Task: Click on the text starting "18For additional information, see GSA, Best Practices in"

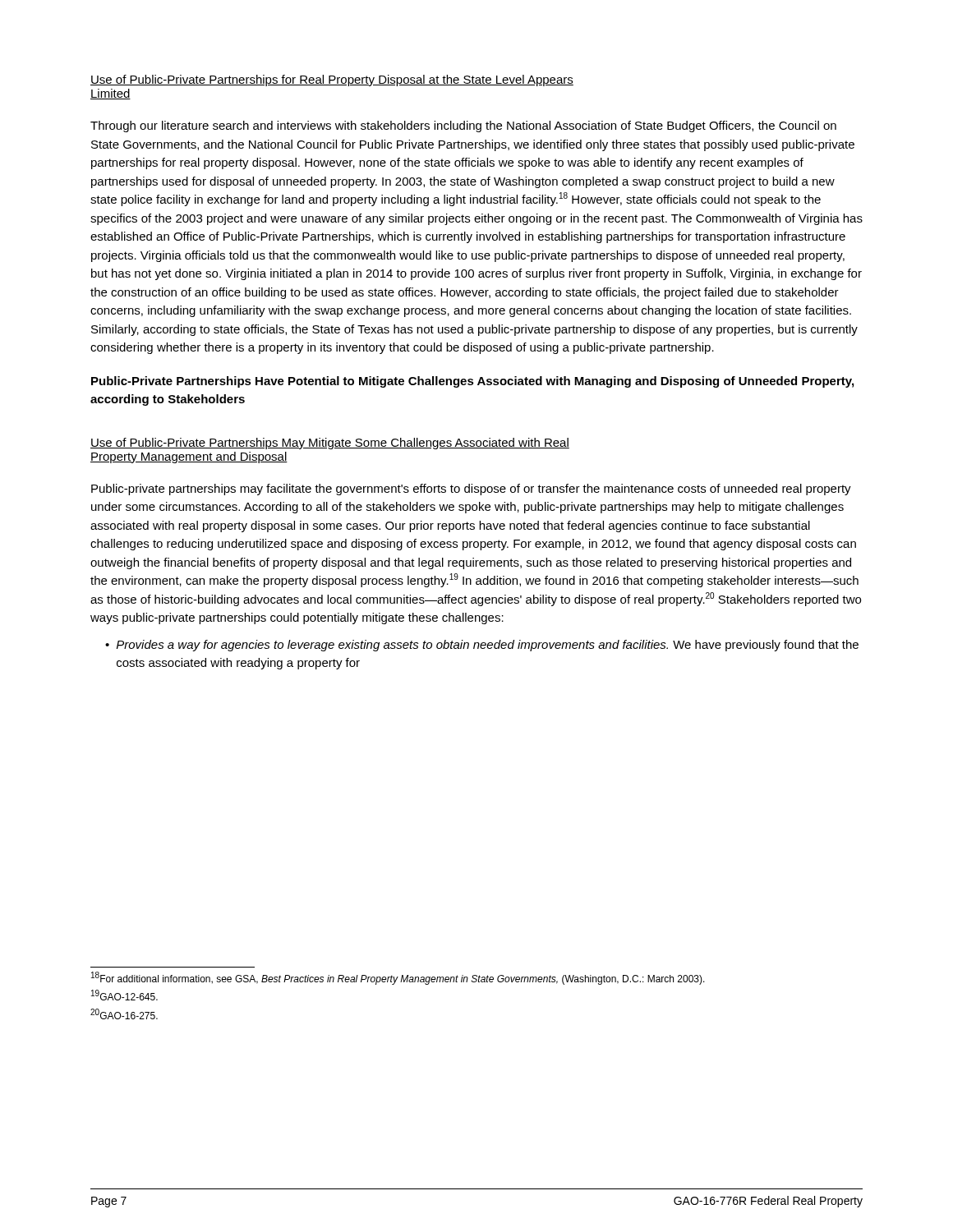Action: [x=398, y=978]
